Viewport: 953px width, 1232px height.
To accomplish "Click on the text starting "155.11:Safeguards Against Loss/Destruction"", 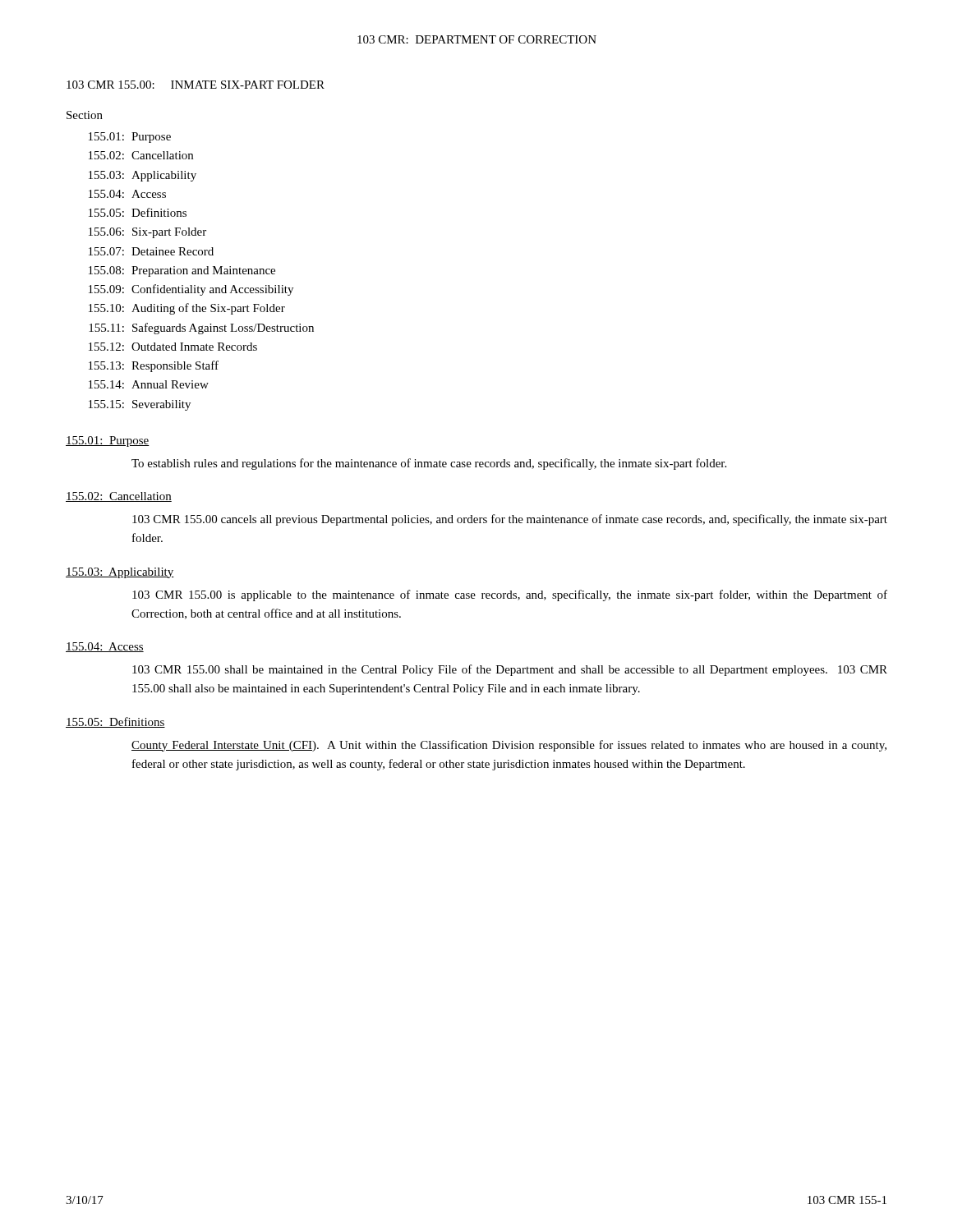I will 201,329.
